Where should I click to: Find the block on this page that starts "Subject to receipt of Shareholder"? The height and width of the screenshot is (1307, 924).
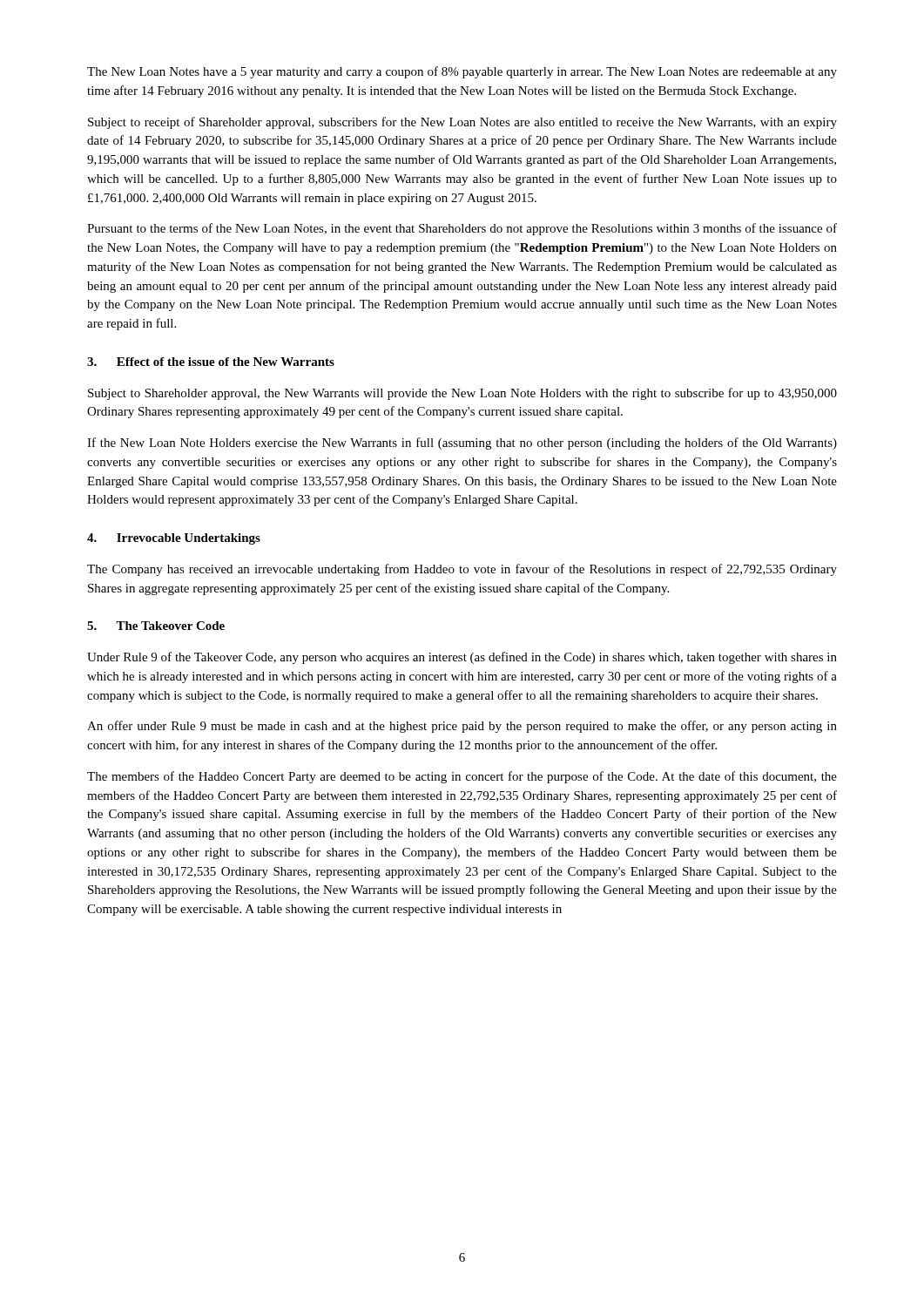pos(462,160)
